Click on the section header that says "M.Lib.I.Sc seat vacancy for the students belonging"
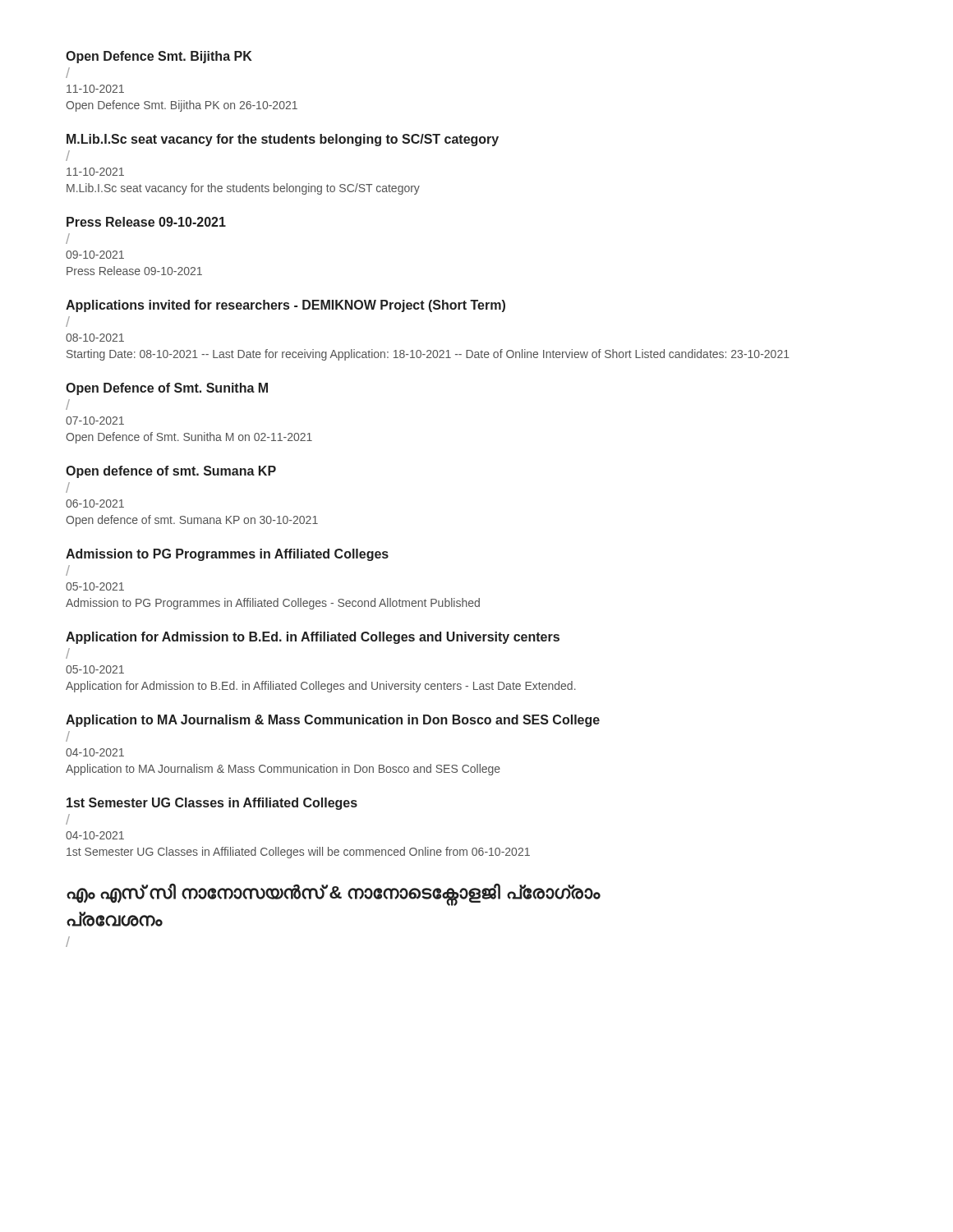 (x=282, y=139)
